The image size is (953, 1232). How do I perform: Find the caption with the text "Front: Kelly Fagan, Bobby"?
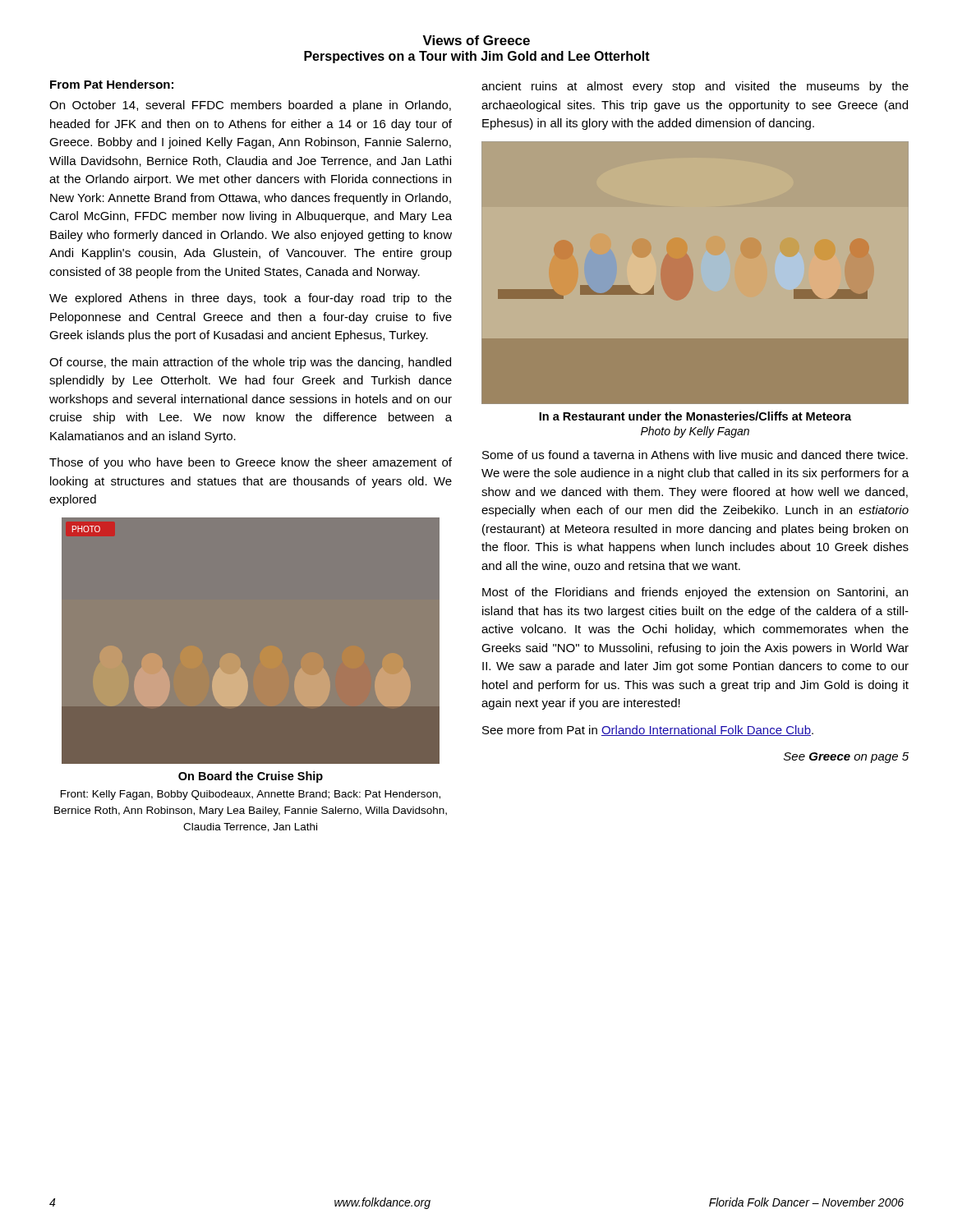click(x=251, y=810)
